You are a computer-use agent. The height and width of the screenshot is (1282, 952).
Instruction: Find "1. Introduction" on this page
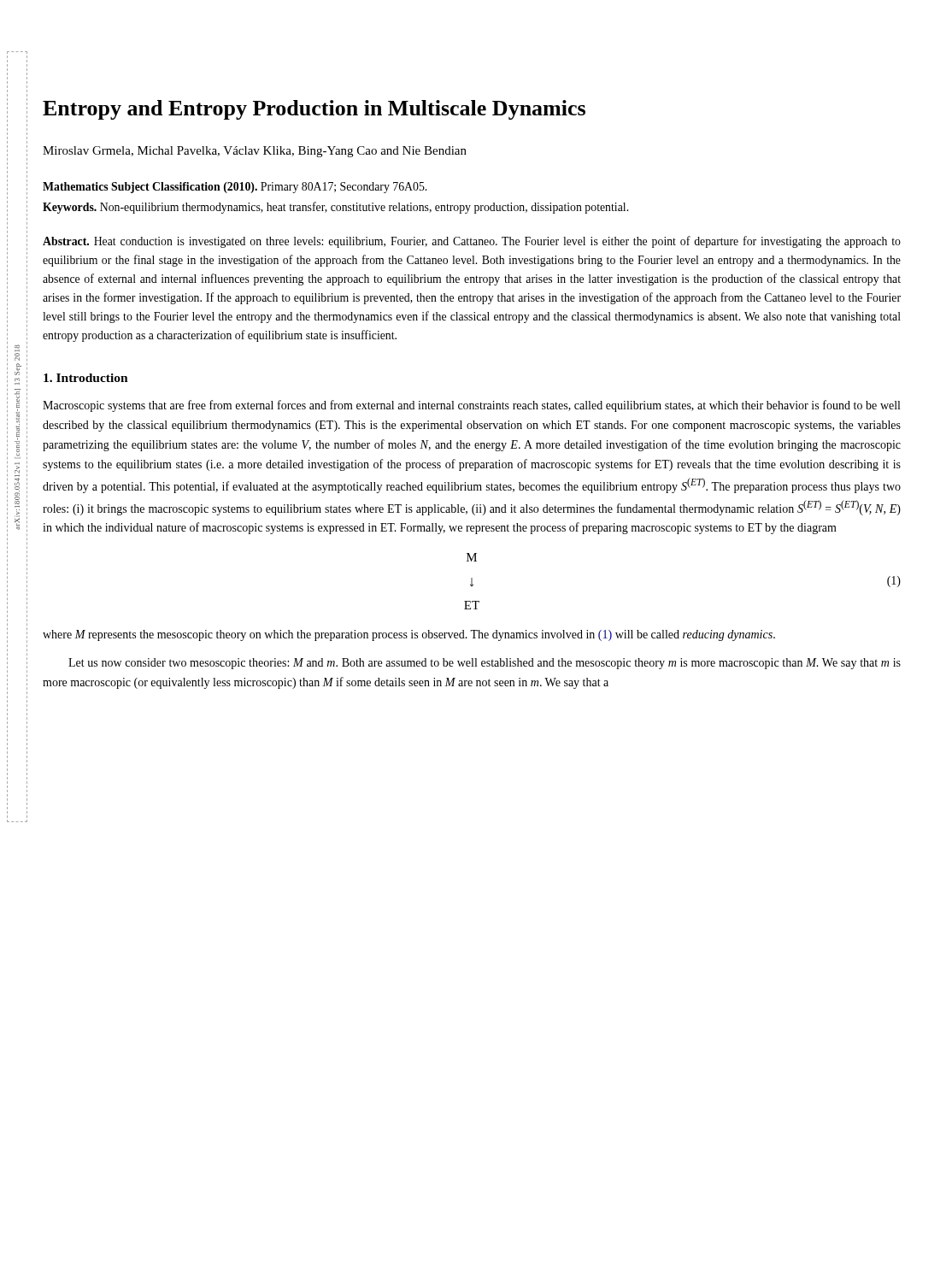(85, 377)
